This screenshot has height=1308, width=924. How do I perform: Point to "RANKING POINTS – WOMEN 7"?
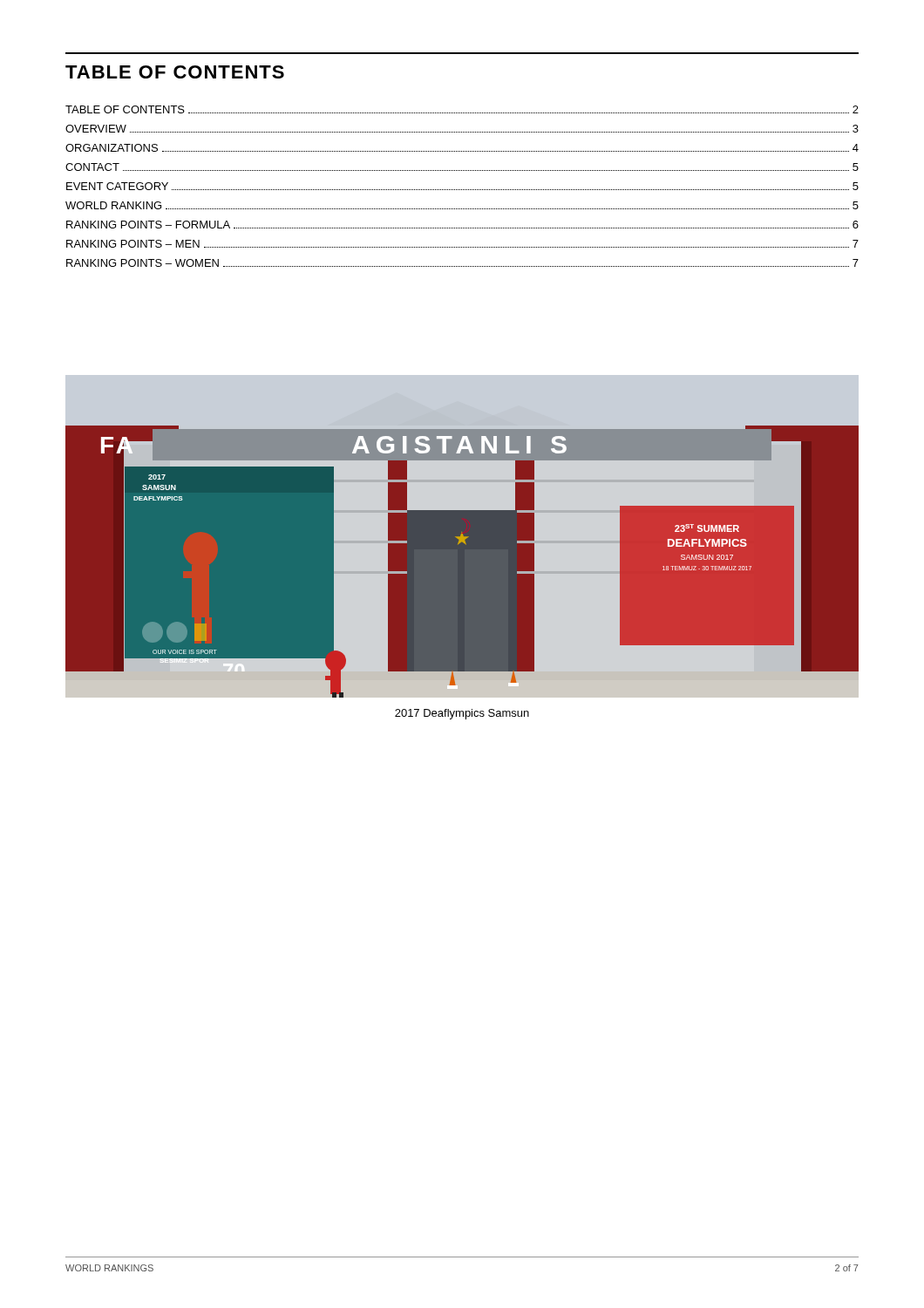pos(462,263)
